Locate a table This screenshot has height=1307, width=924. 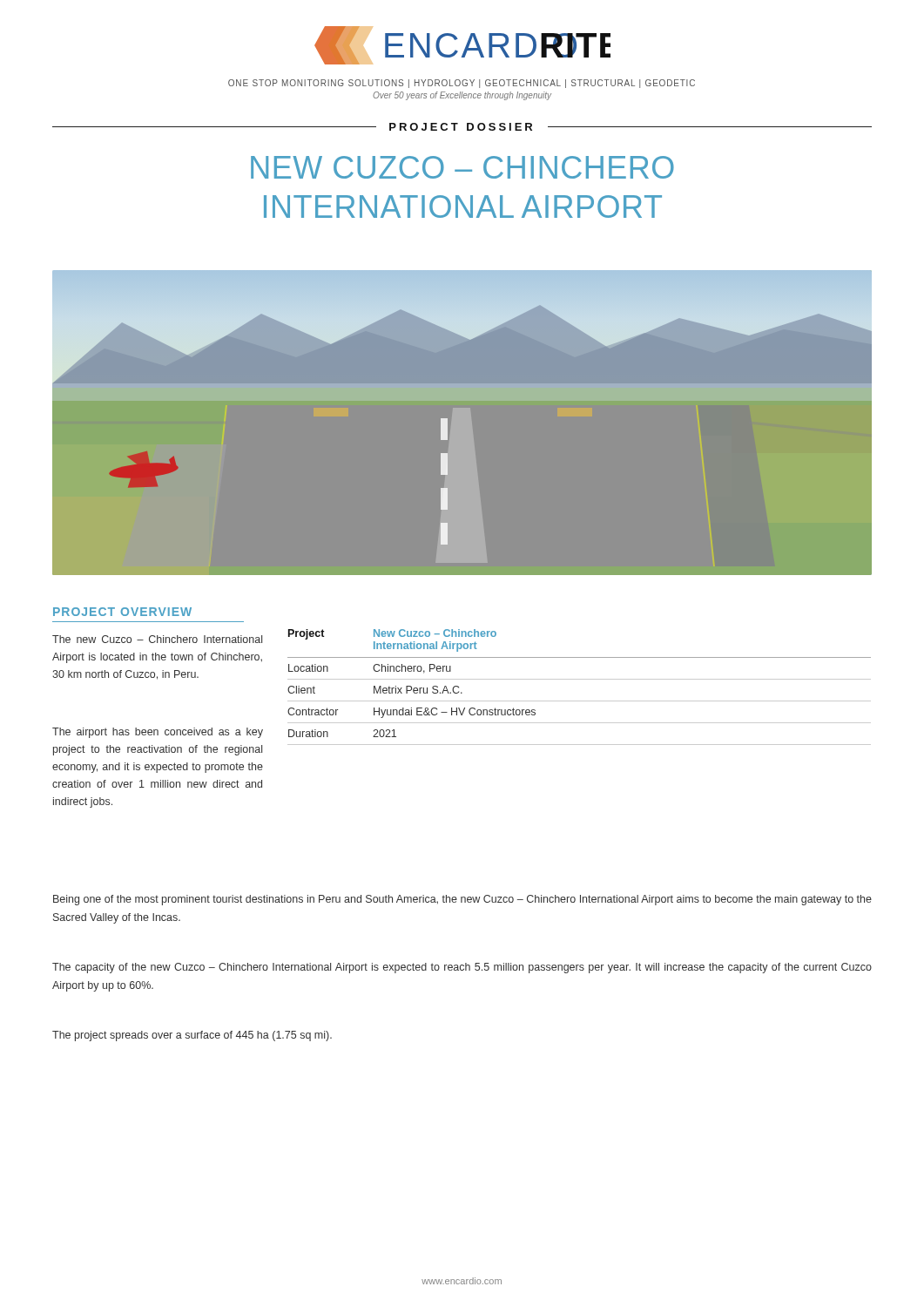pos(579,684)
